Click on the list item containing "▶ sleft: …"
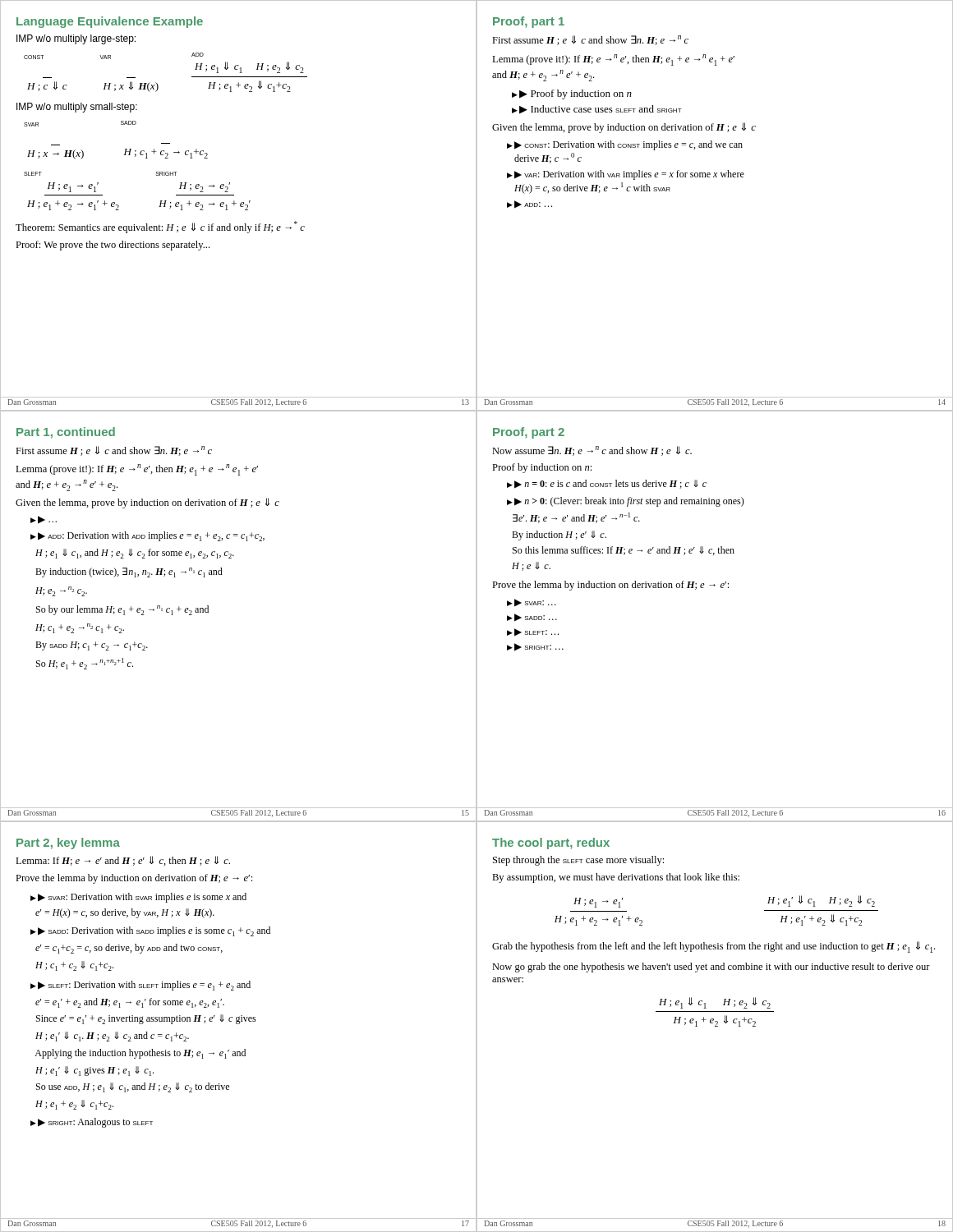Viewport: 953px width, 1232px height. coord(537,632)
